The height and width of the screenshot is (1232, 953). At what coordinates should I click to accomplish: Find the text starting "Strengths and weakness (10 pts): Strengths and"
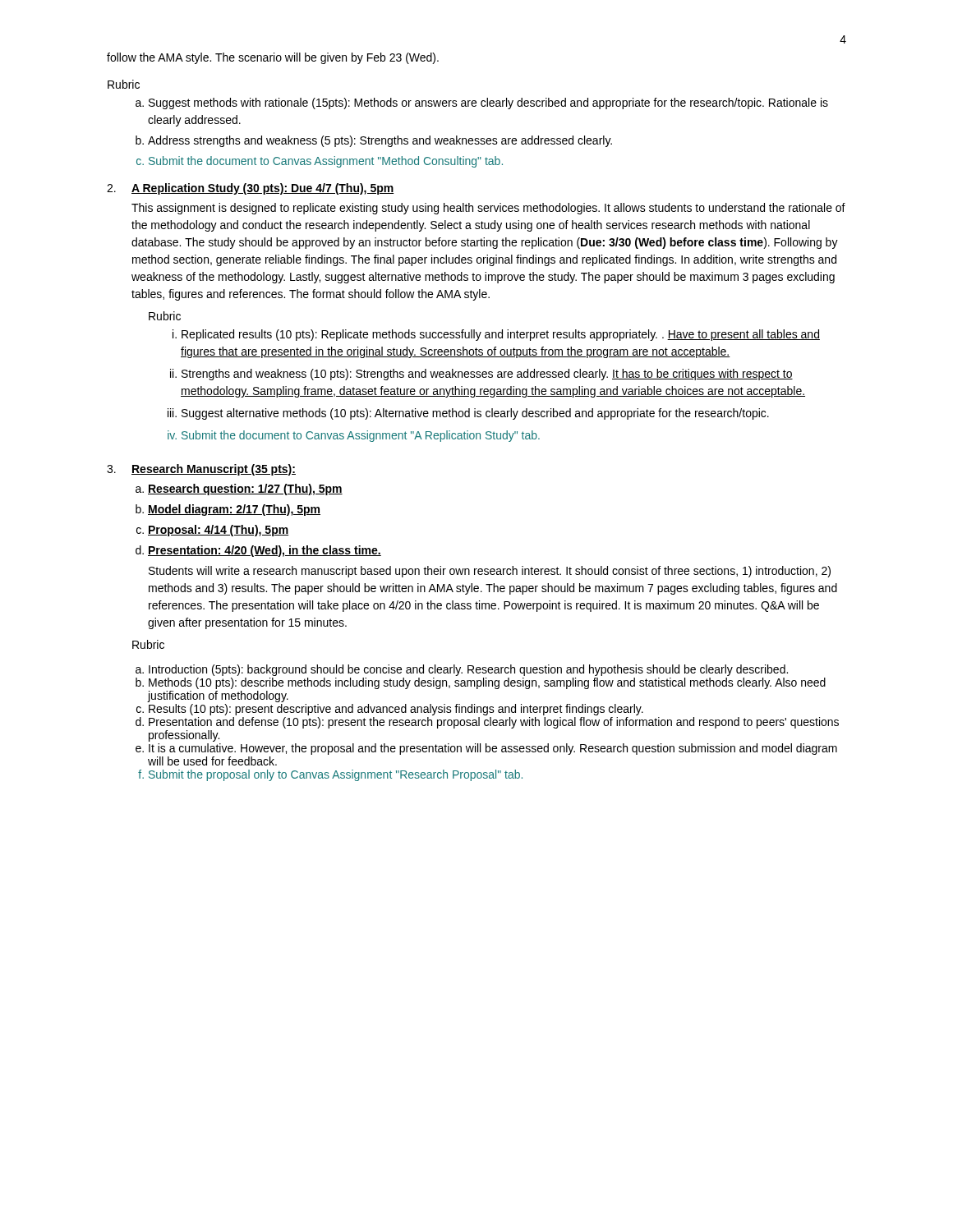click(x=493, y=382)
